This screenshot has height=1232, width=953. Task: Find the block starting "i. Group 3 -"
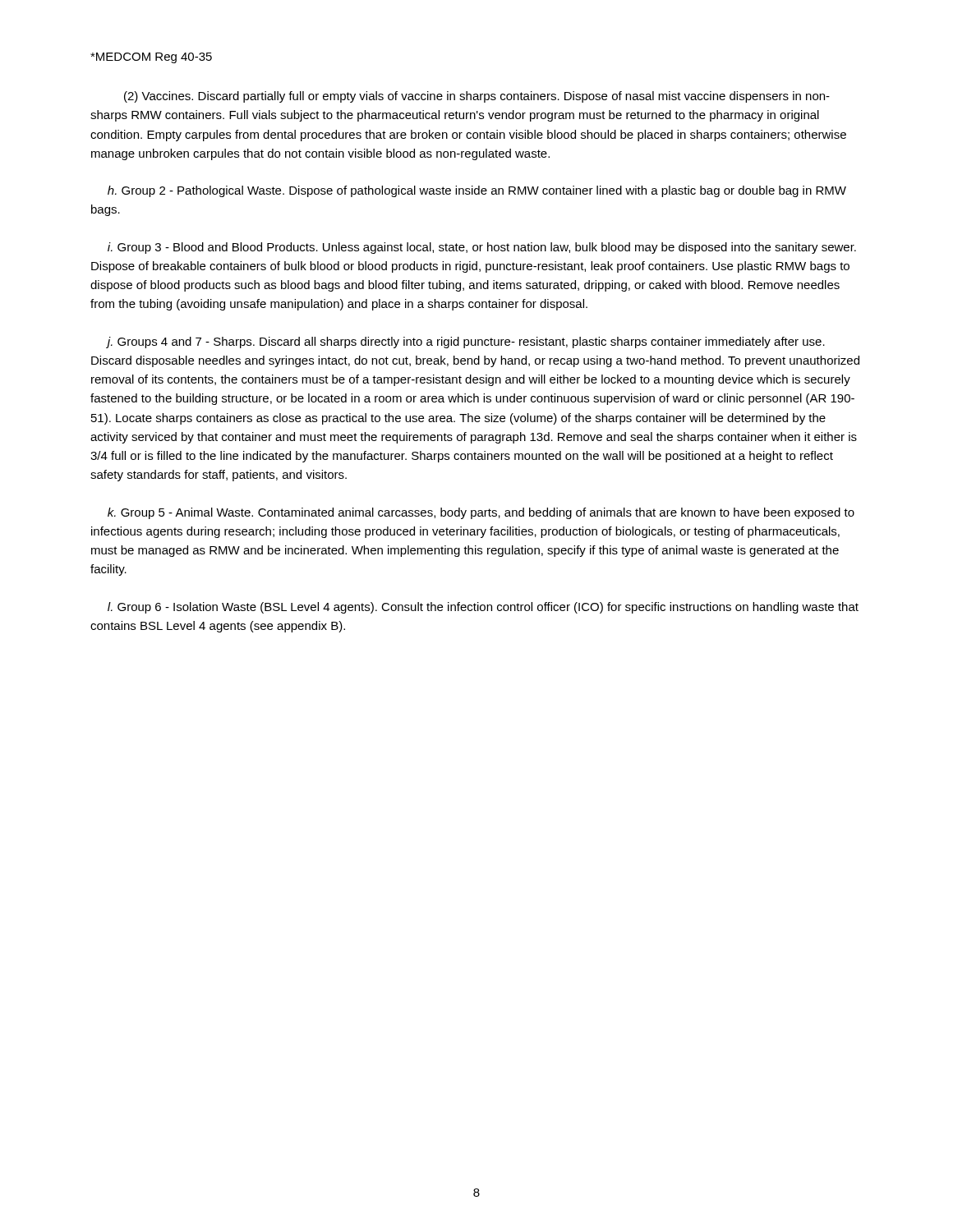474,275
